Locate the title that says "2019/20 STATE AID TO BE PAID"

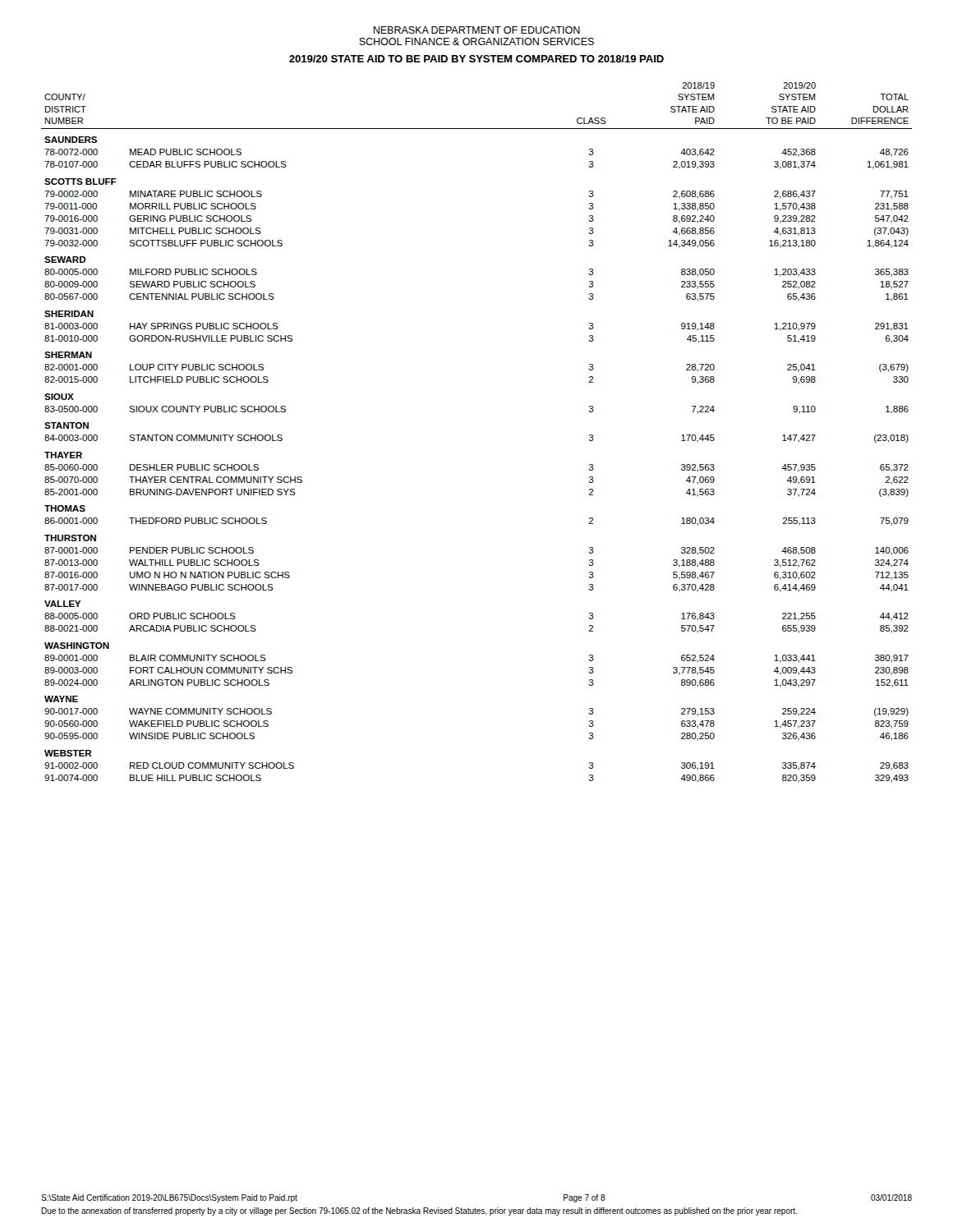coord(476,59)
